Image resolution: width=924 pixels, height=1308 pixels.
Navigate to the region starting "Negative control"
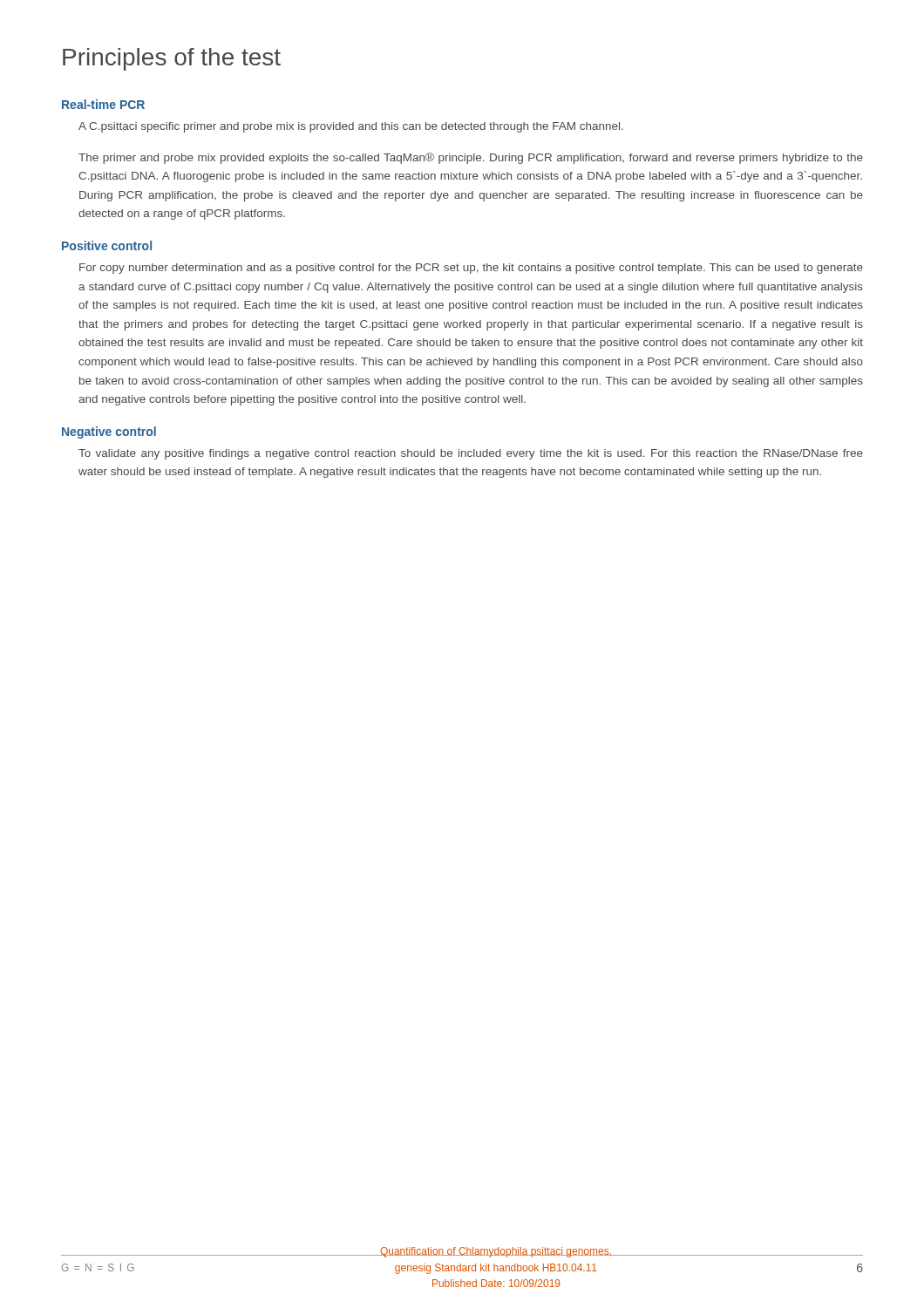pos(109,431)
